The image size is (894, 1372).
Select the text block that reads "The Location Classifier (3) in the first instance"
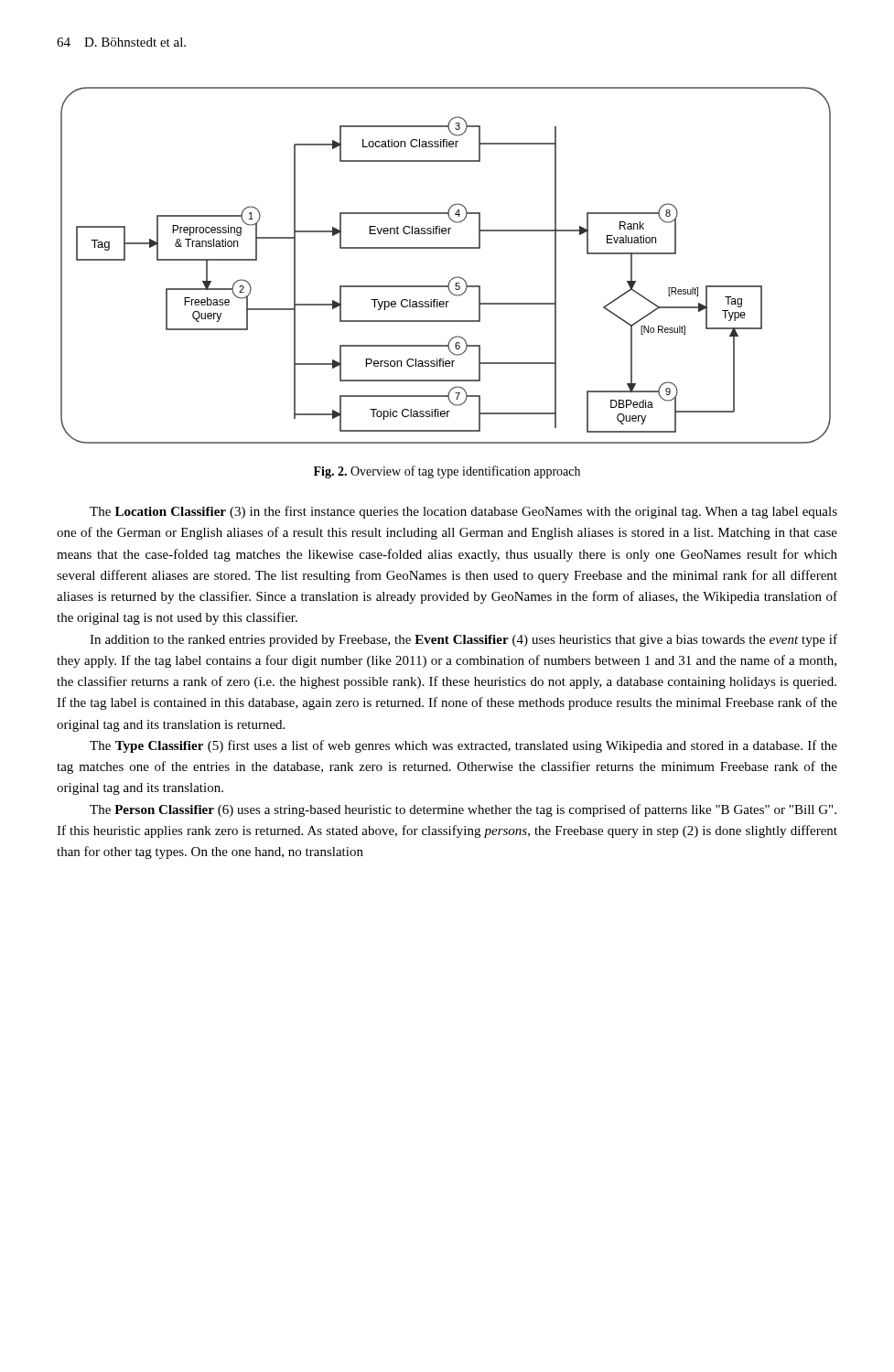click(x=447, y=682)
